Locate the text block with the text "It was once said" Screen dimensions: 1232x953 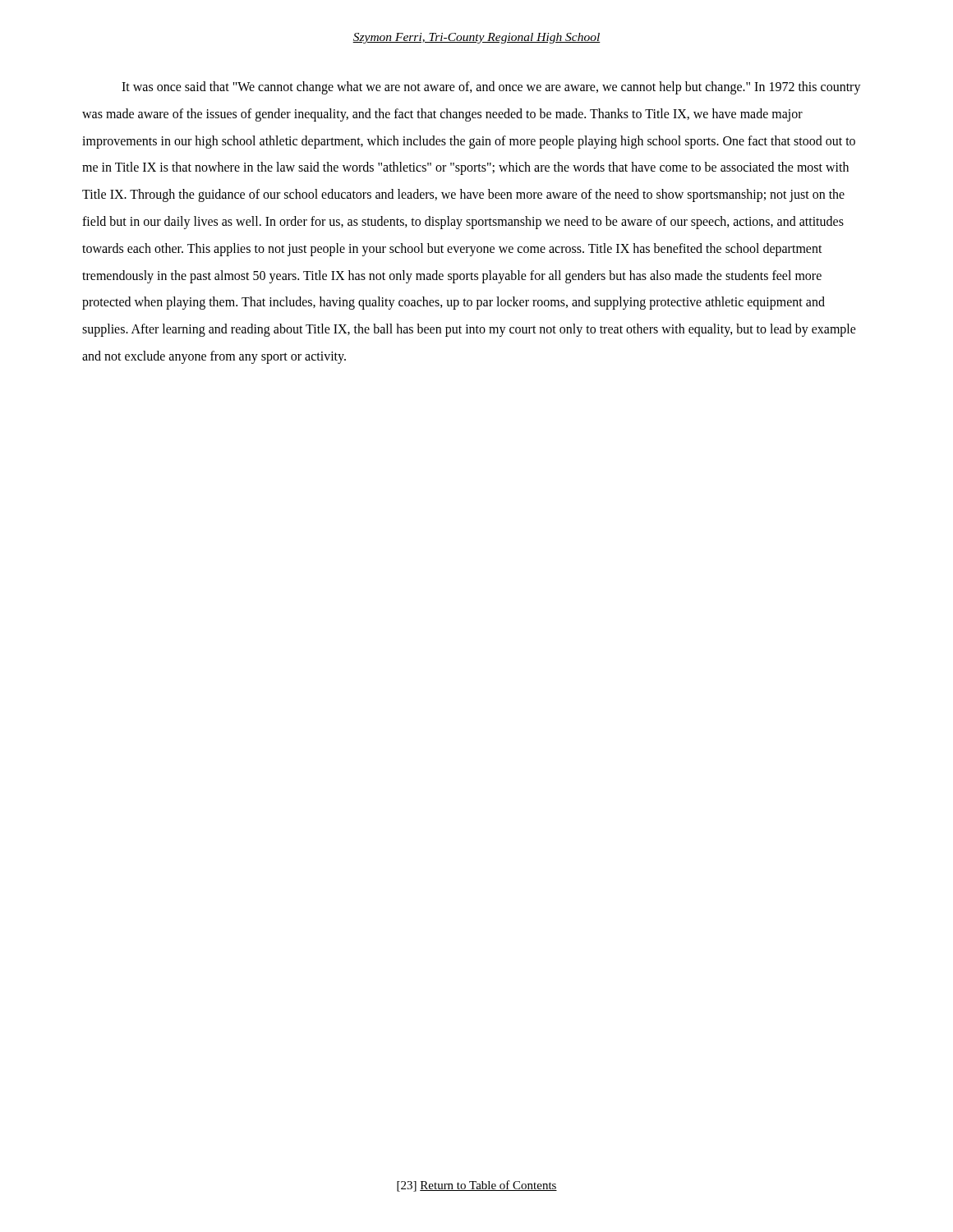(476, 222)
